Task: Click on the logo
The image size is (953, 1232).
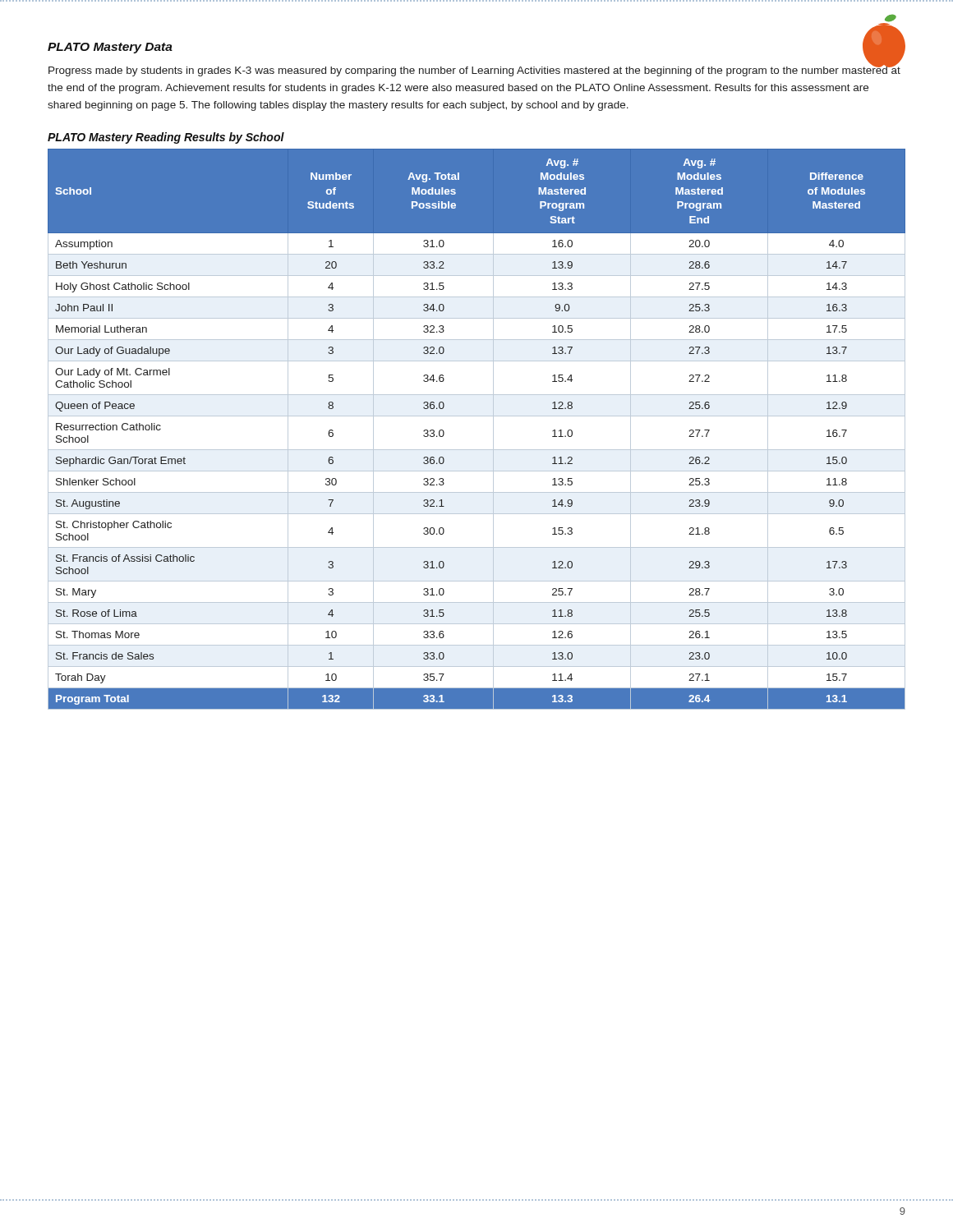Action: (884, 41)
